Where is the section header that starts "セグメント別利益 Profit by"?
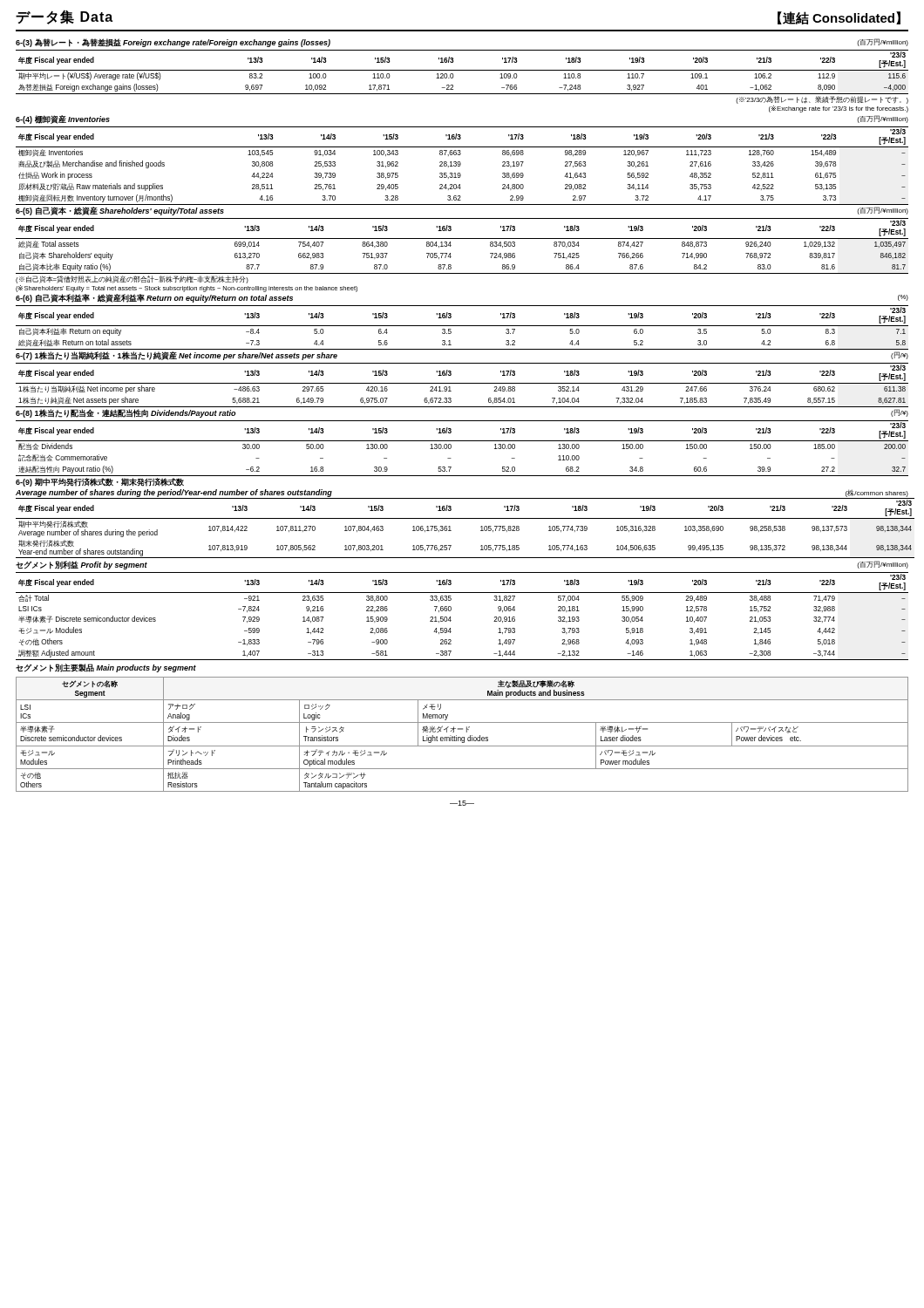 (x=462, y=565)
